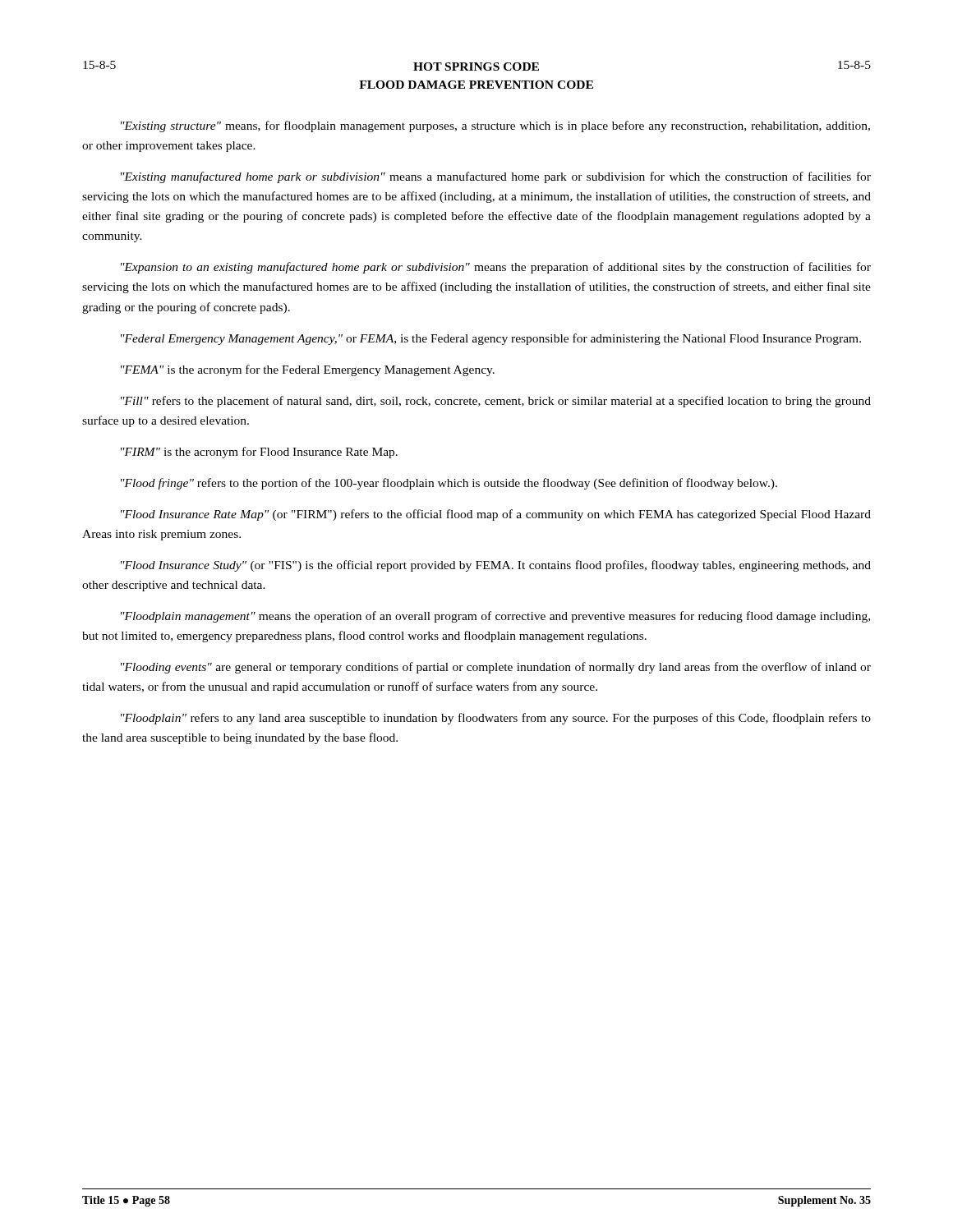Point to the block beginning ""Existing structure" means, for"
The height and width of the screenshot is (1232, 953).
[476, 135]
